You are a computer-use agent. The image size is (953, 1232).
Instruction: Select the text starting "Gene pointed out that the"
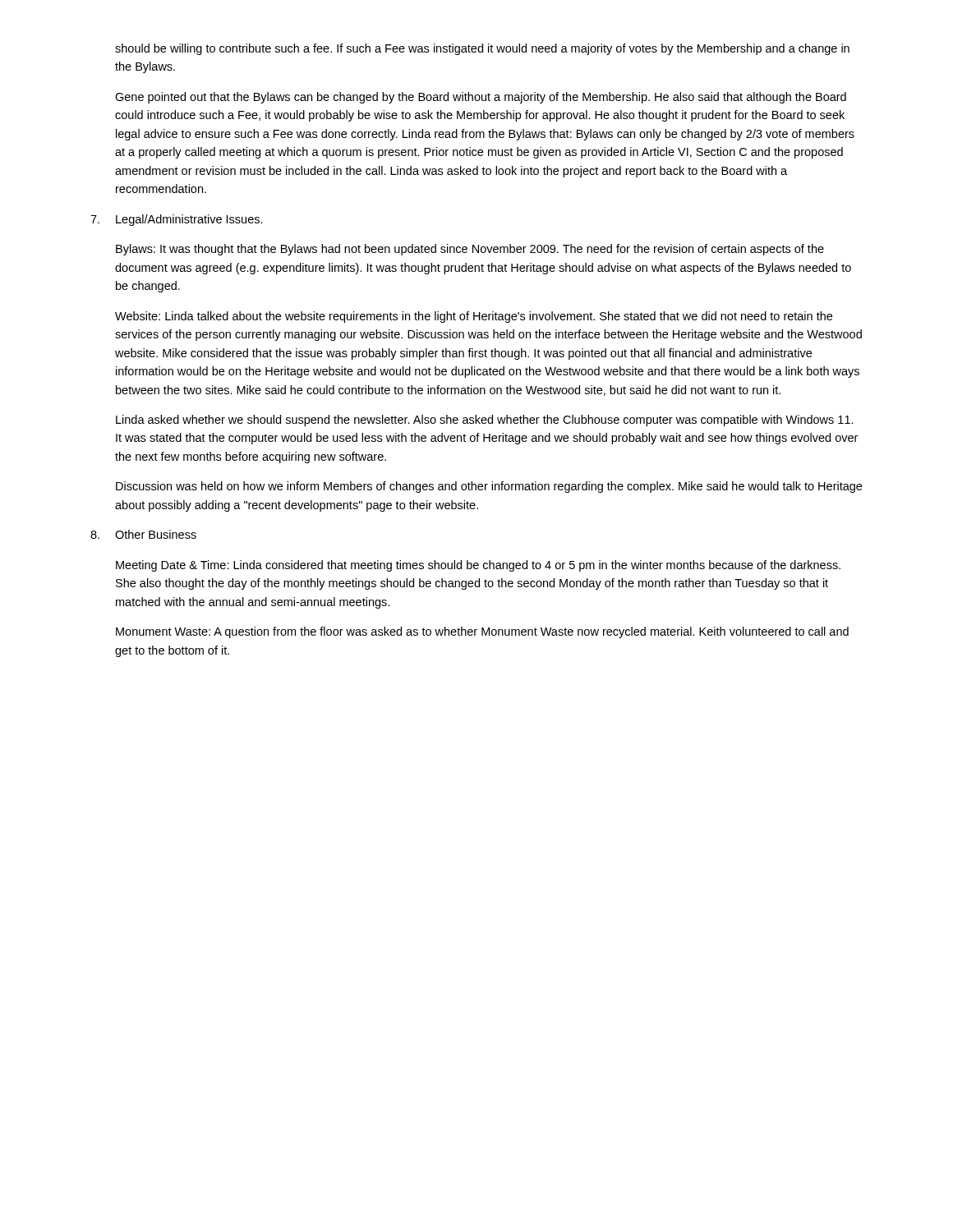(485, 143)
